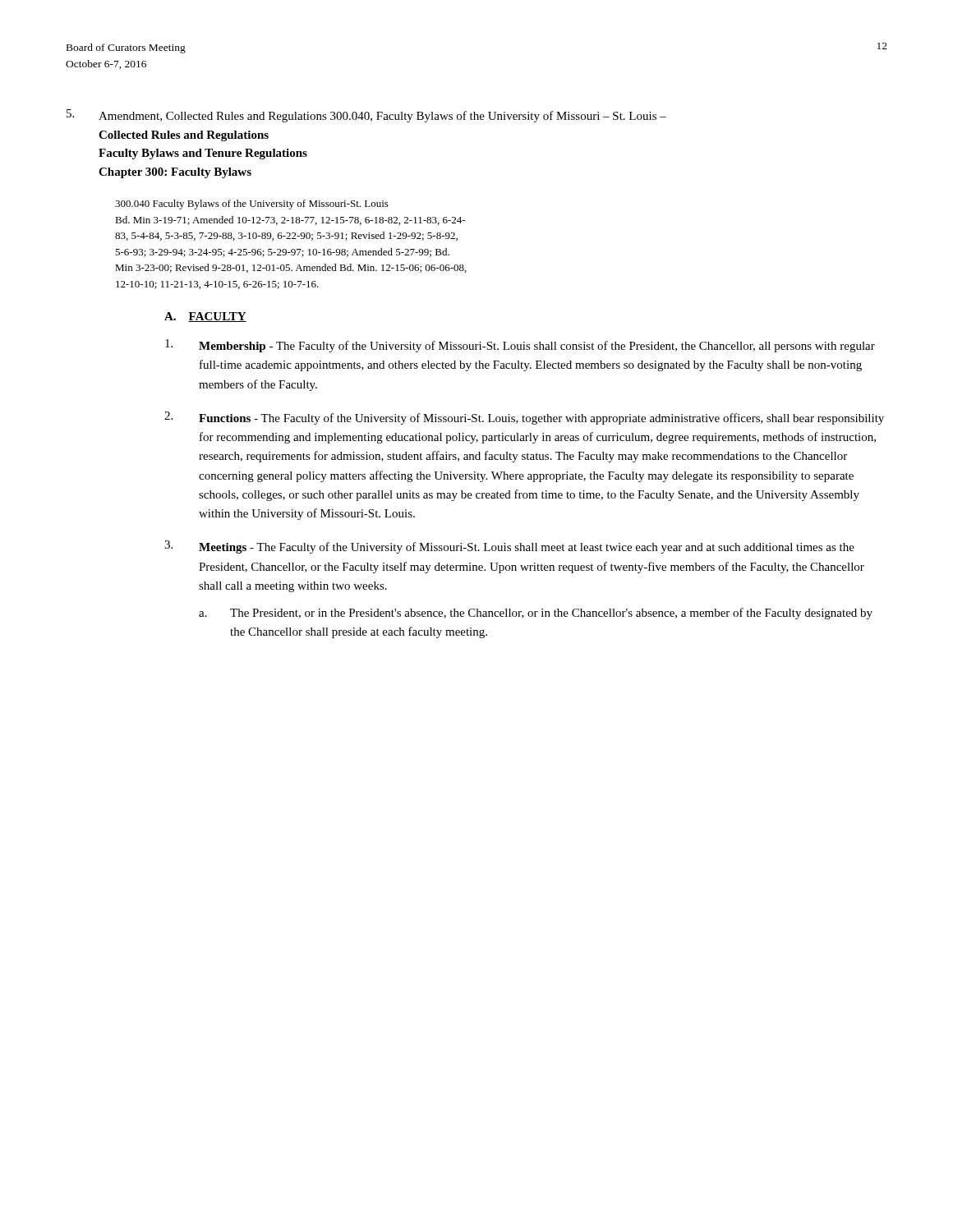Point to the text starting "3. Meetings - The Faculty of the University"
This screenshot has height=1232, width=953.
(x=509, y=547)
